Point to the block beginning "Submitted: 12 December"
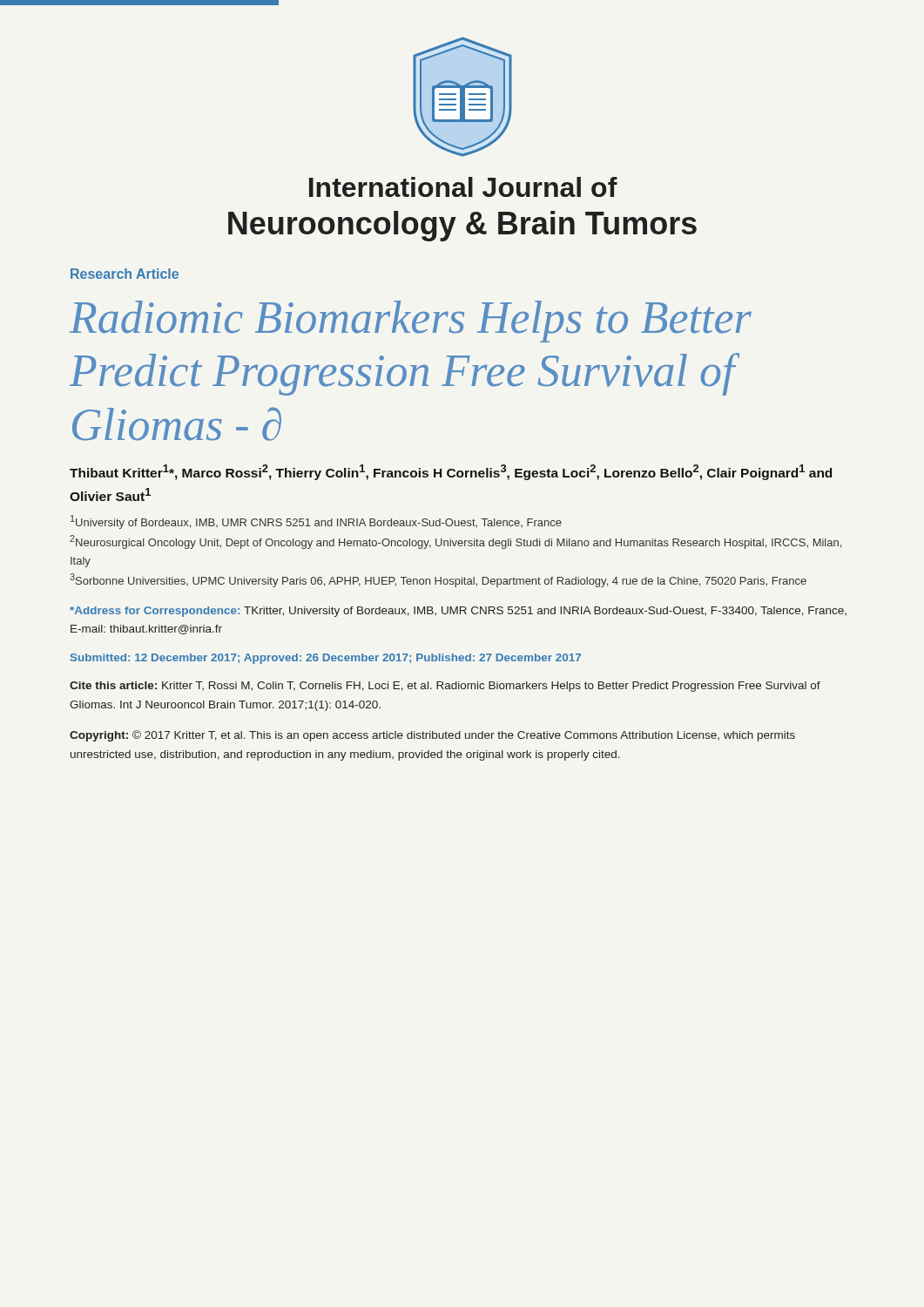The width and height of the screenshot is (924, 1307). tap(326, 658)
